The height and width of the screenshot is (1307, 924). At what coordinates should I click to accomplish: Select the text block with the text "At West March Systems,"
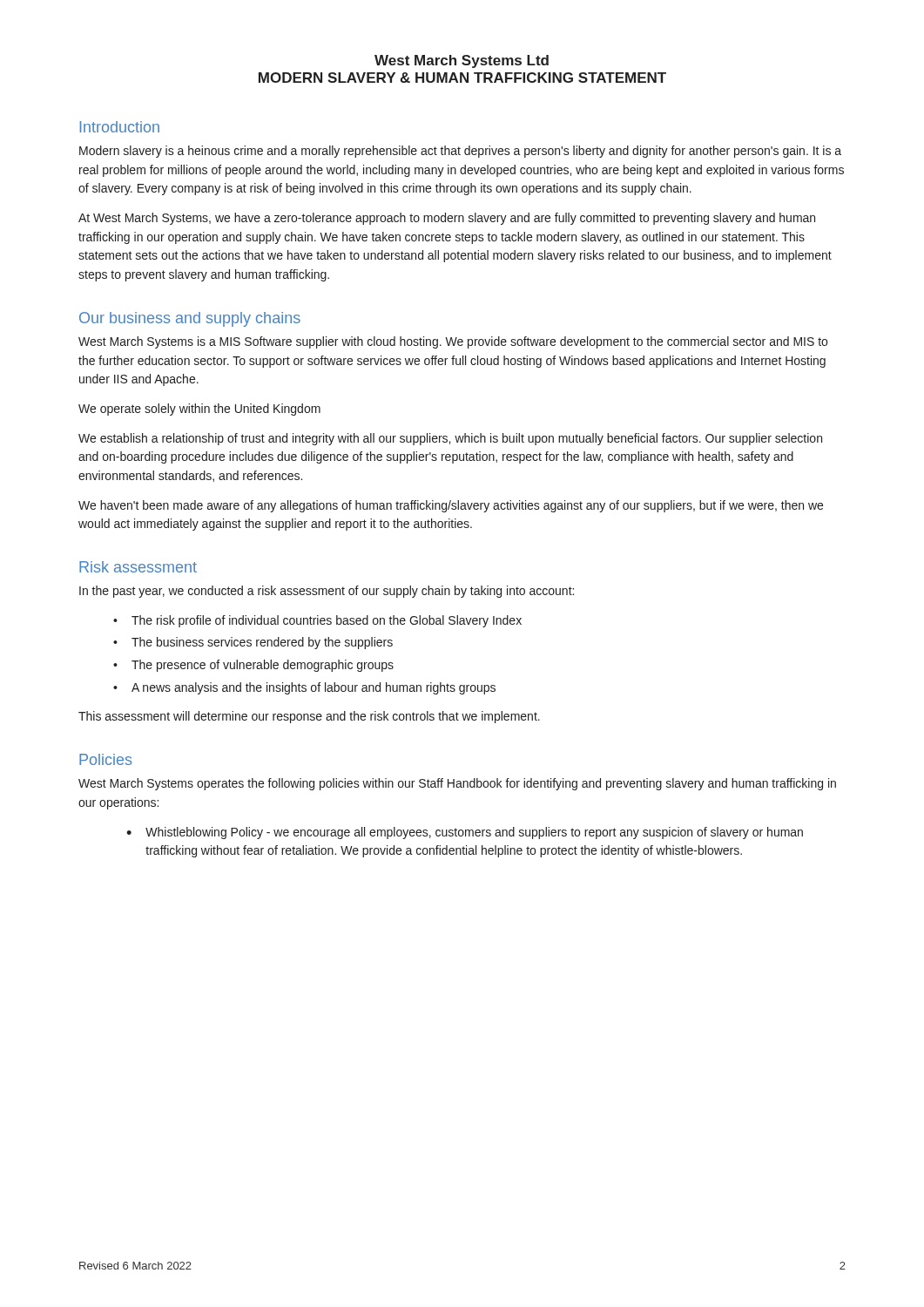pyautogui.click(x=455, y=246)
